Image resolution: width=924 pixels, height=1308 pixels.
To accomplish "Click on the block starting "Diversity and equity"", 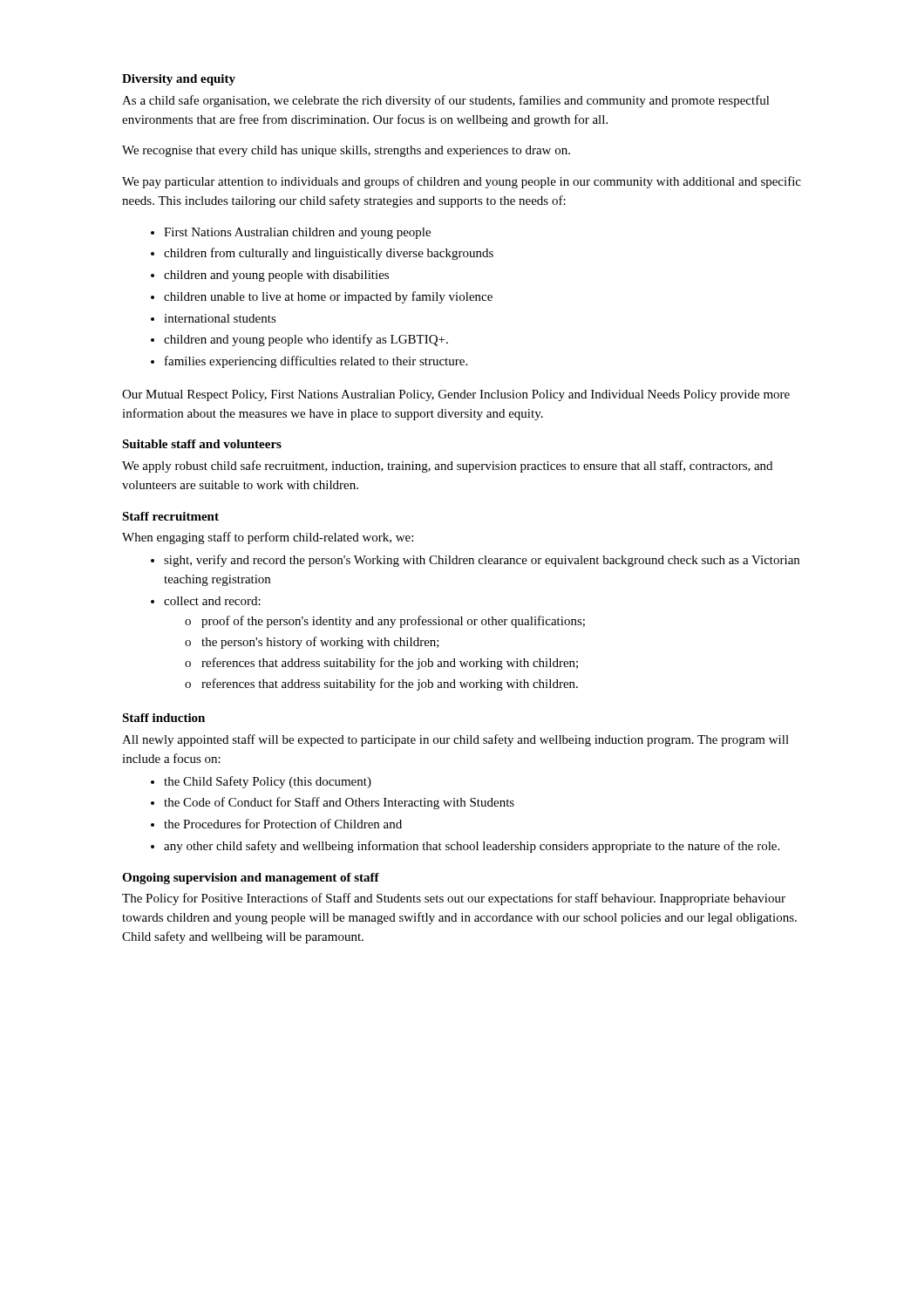I will [x=179, y=78].
